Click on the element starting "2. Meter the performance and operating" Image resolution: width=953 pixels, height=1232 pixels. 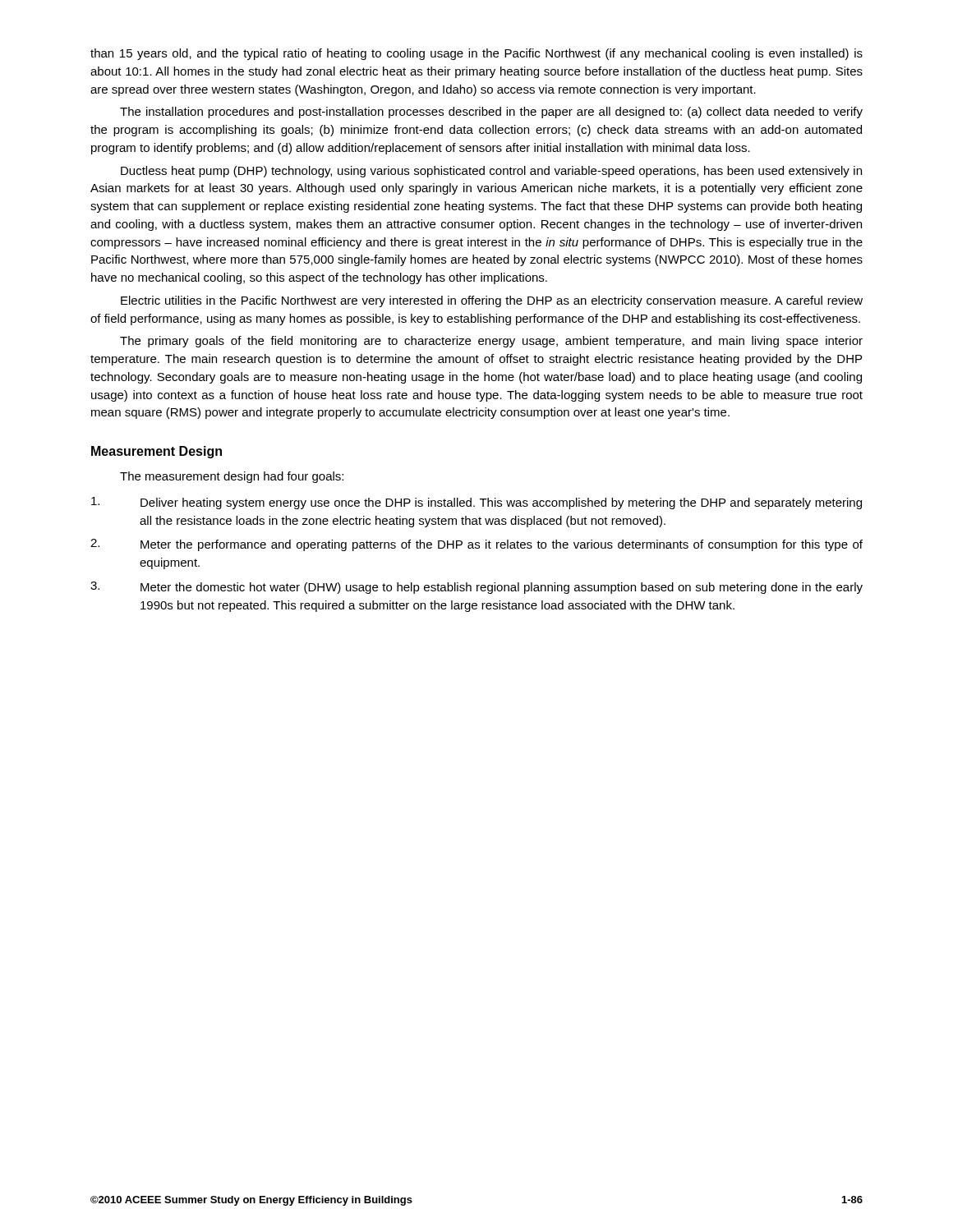click(x=476, y=554)
